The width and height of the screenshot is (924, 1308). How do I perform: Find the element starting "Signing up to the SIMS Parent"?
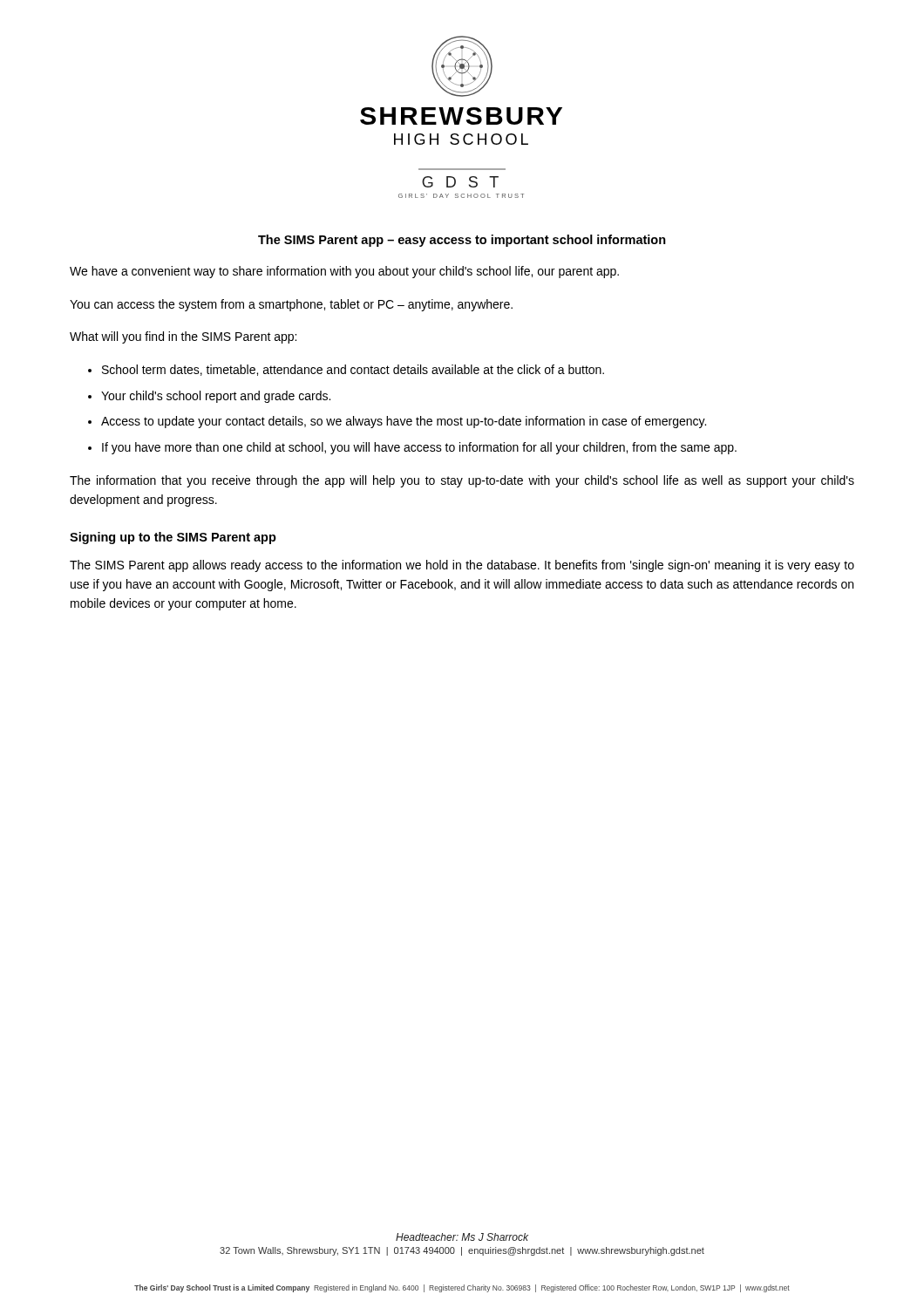click(173, 537)
